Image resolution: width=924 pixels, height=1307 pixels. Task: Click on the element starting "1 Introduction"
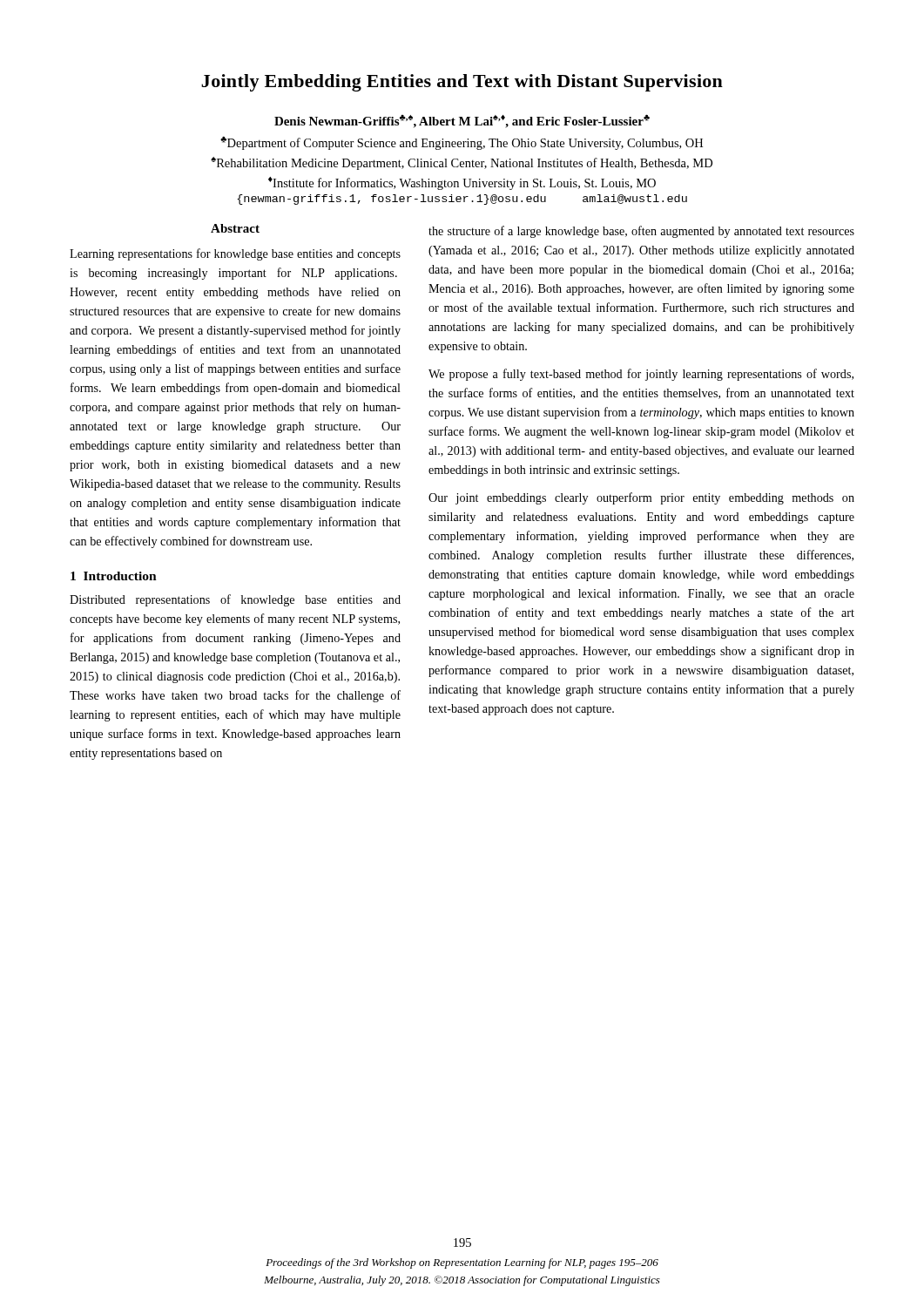[113, 576]
